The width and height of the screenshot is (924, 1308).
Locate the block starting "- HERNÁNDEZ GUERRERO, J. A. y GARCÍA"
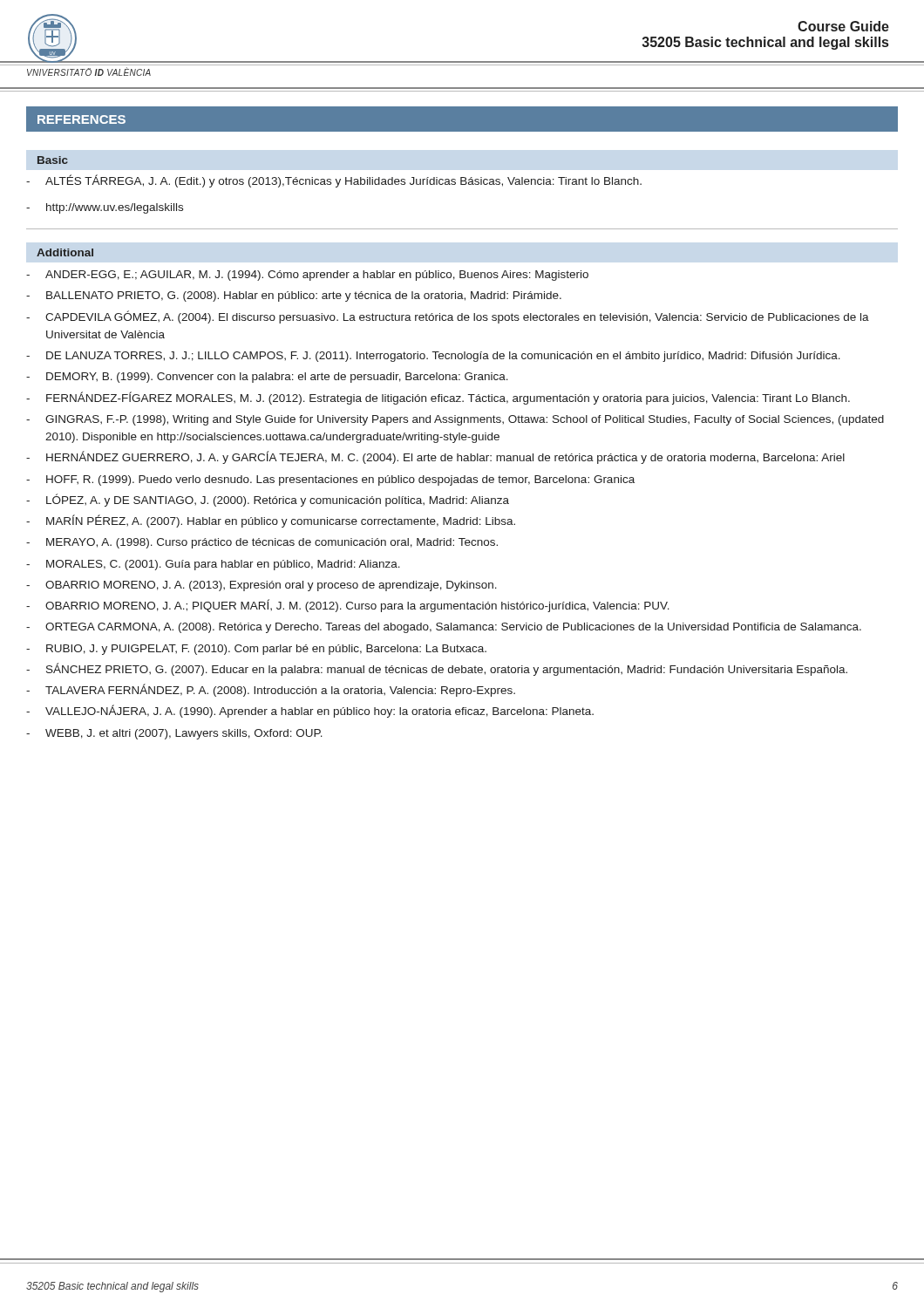coord(436,458)
